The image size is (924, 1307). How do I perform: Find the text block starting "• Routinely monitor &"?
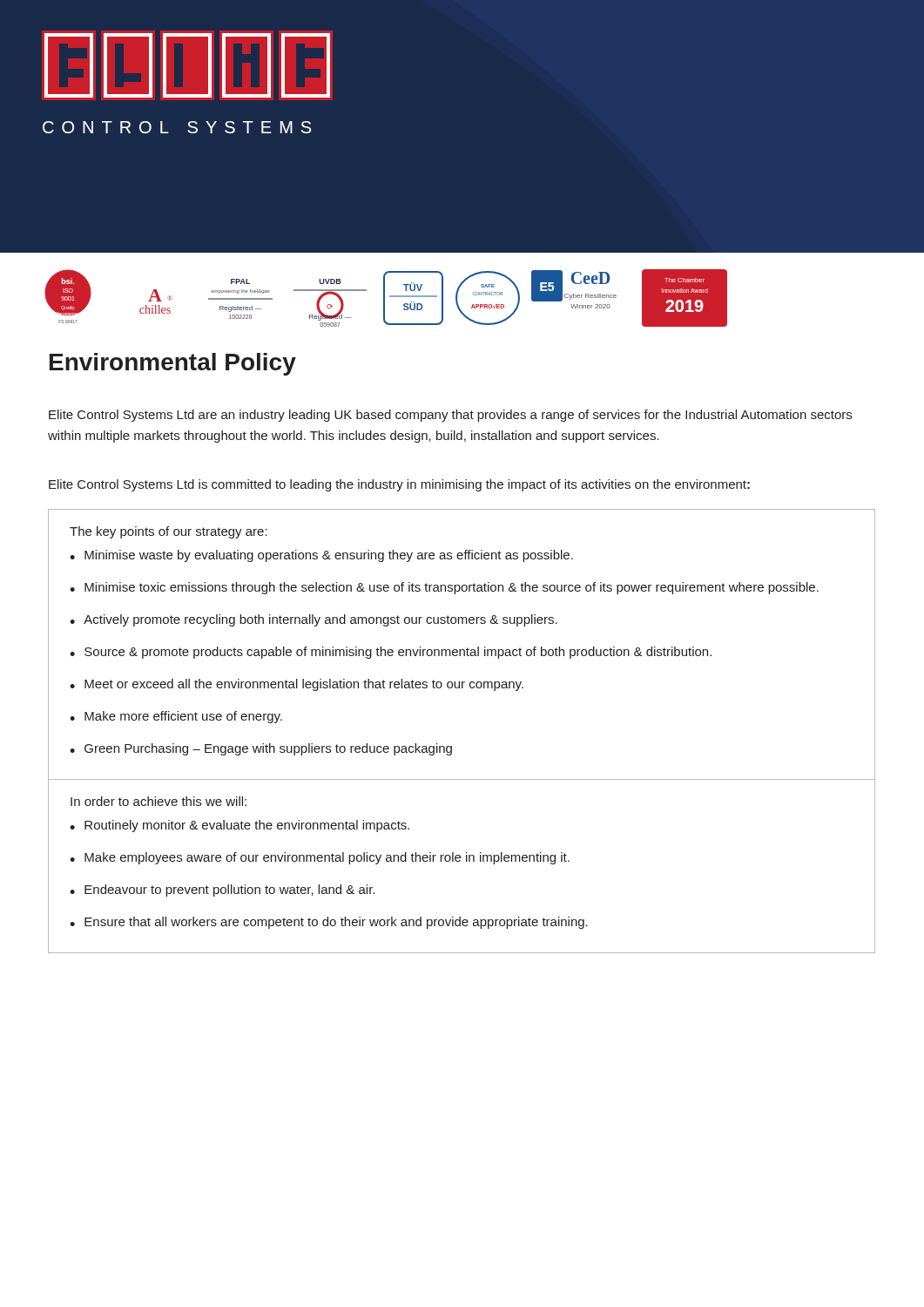[240, 828]
